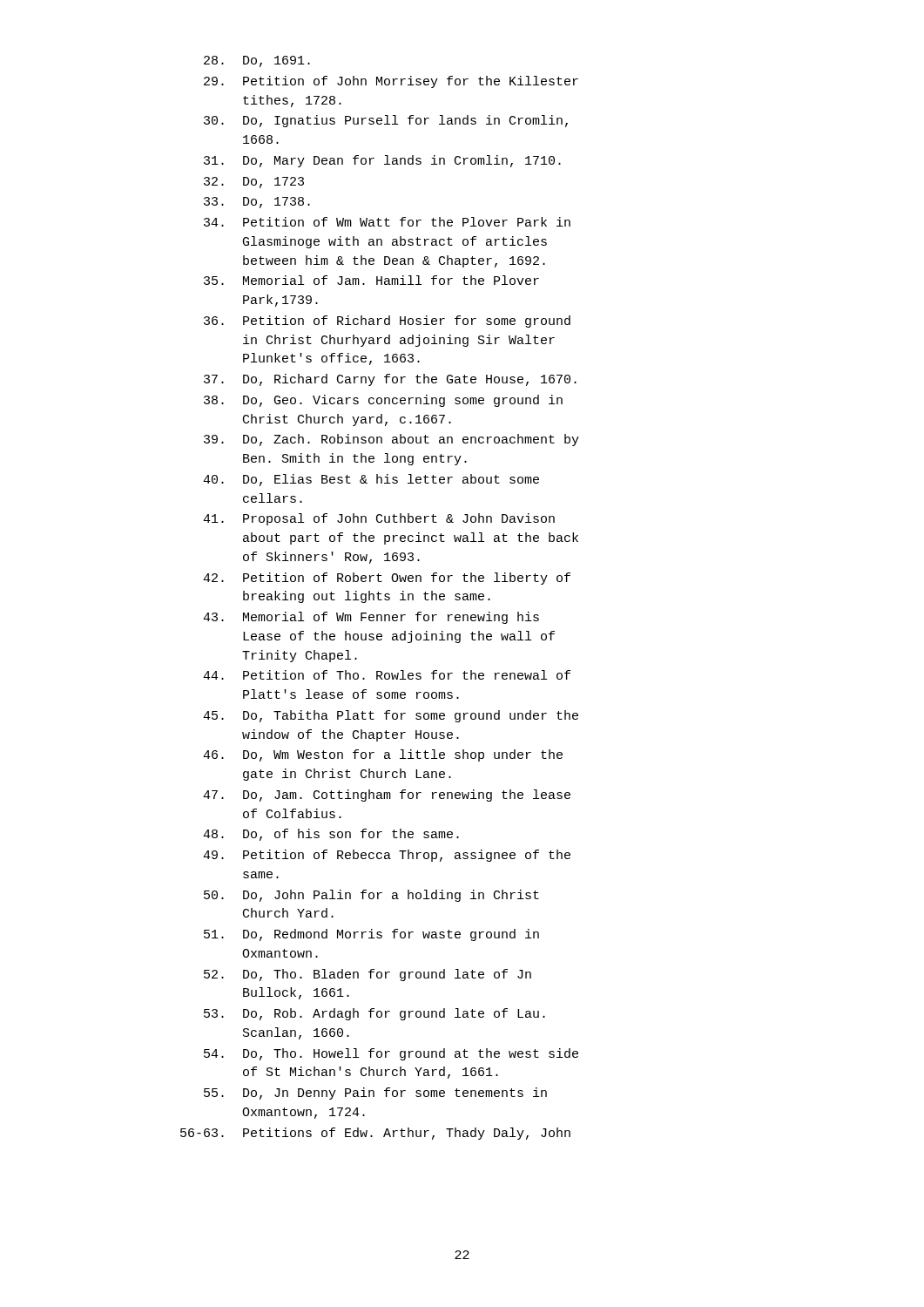Locate the block of text that opens with "30. Do, Ignatius Pursell for lands"
This screenshot has height=1307, width=924.
(514, 132)
